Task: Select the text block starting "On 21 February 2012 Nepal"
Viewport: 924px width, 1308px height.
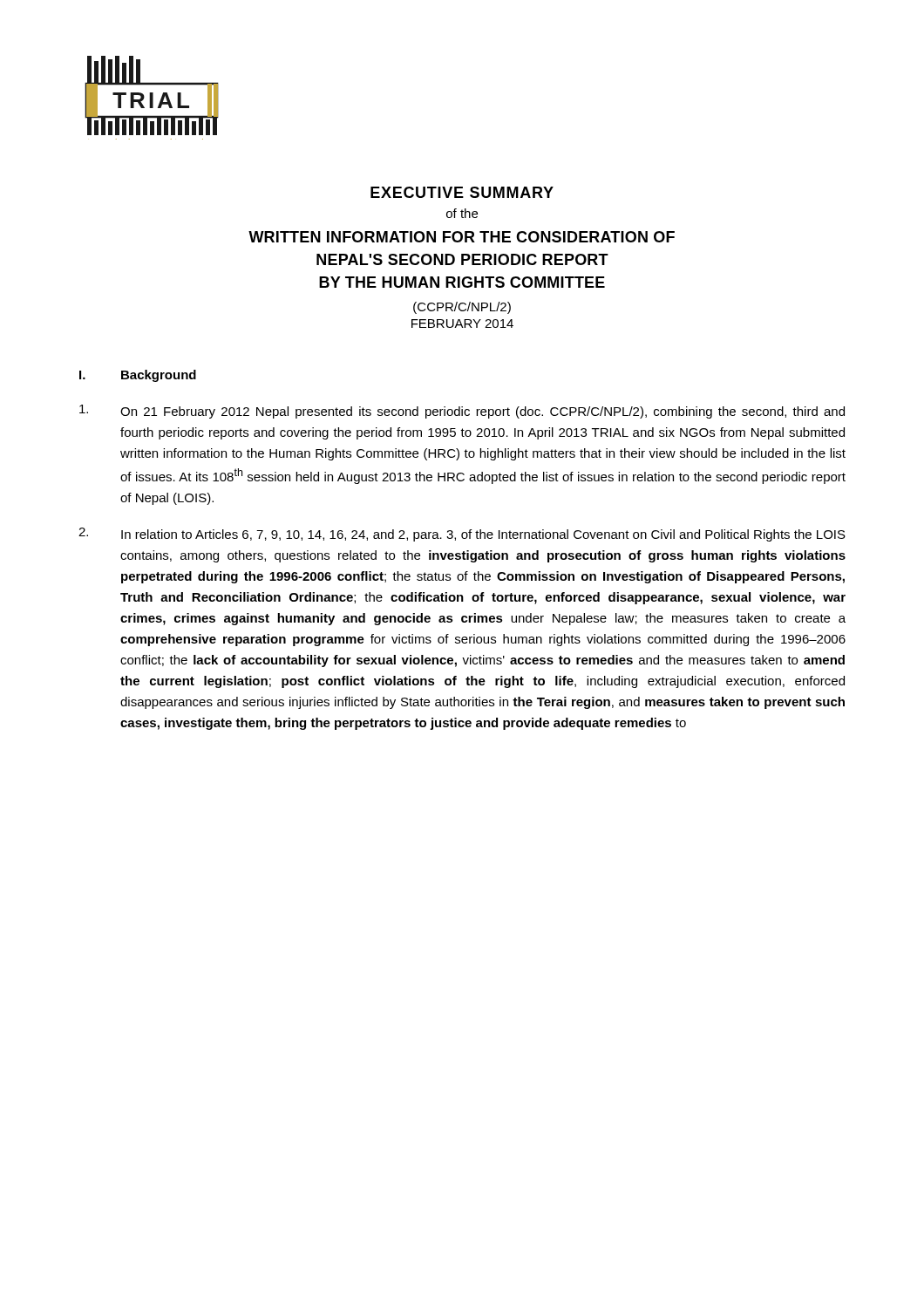Action: click(x=462, y=455)
